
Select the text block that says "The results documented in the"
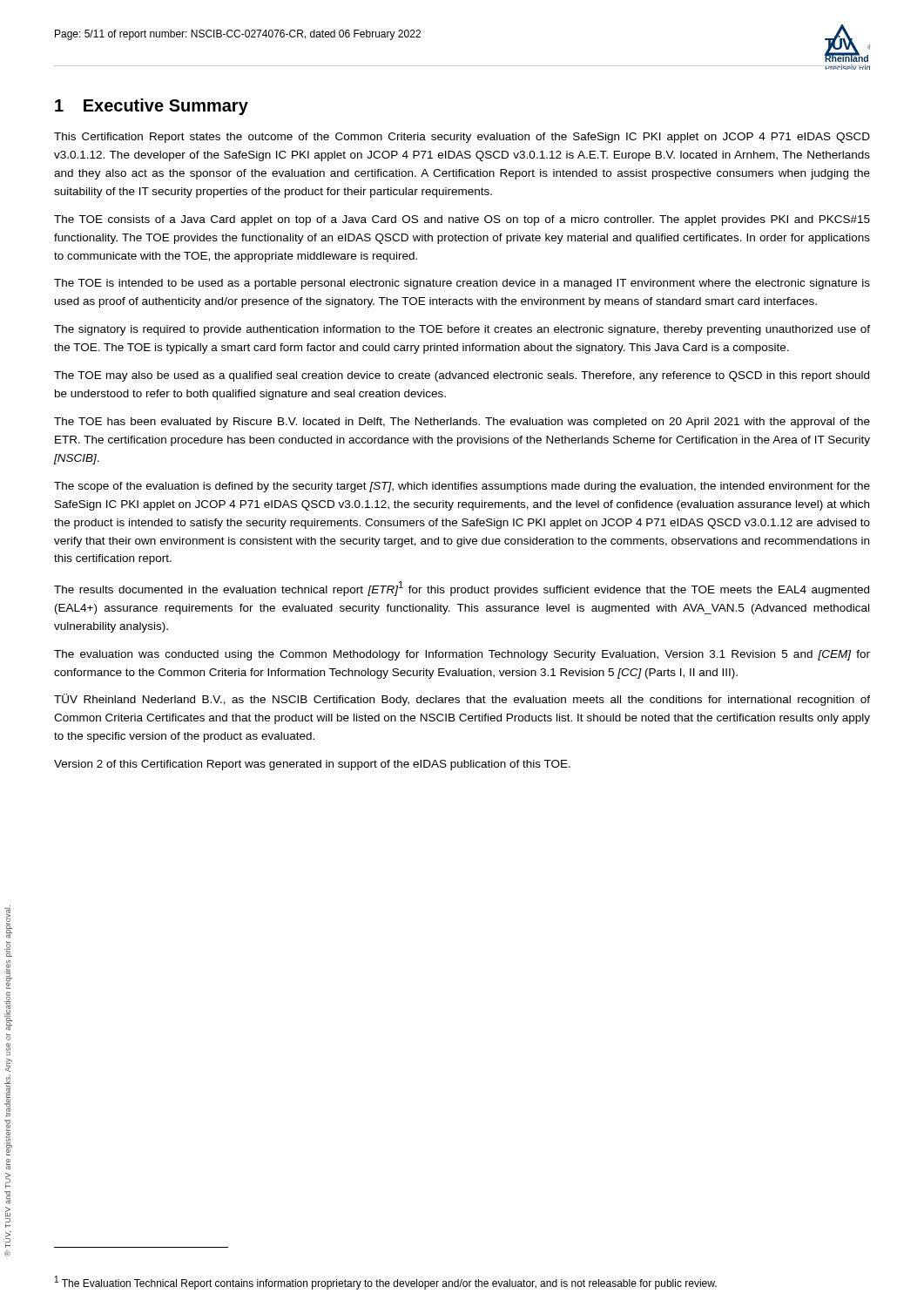click(x=462, y=607)
